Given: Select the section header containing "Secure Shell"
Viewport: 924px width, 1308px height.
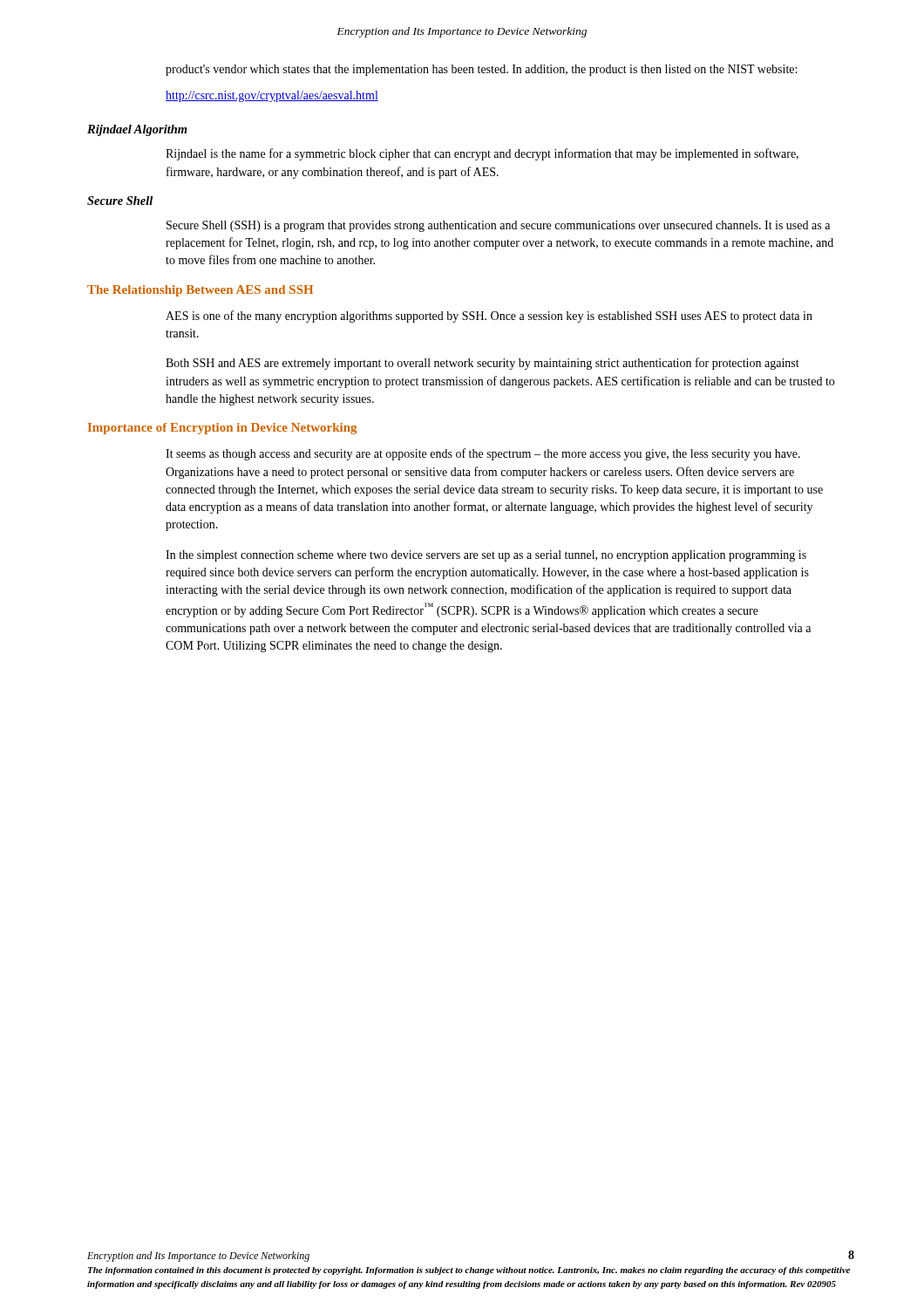Looking at the screenshot, I should 120,200.
